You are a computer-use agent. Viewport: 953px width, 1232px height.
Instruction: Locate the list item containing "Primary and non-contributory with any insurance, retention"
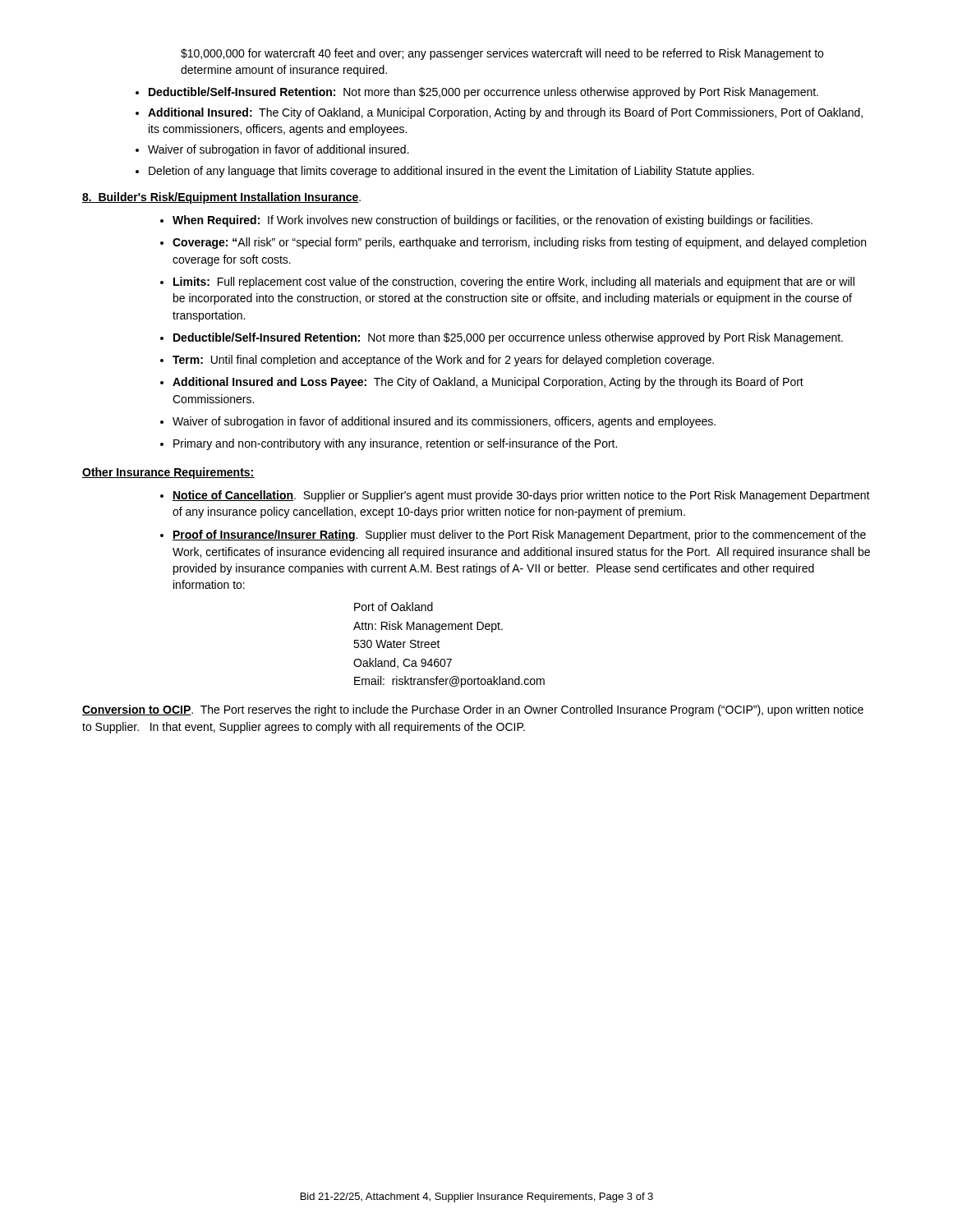[395, 444]
